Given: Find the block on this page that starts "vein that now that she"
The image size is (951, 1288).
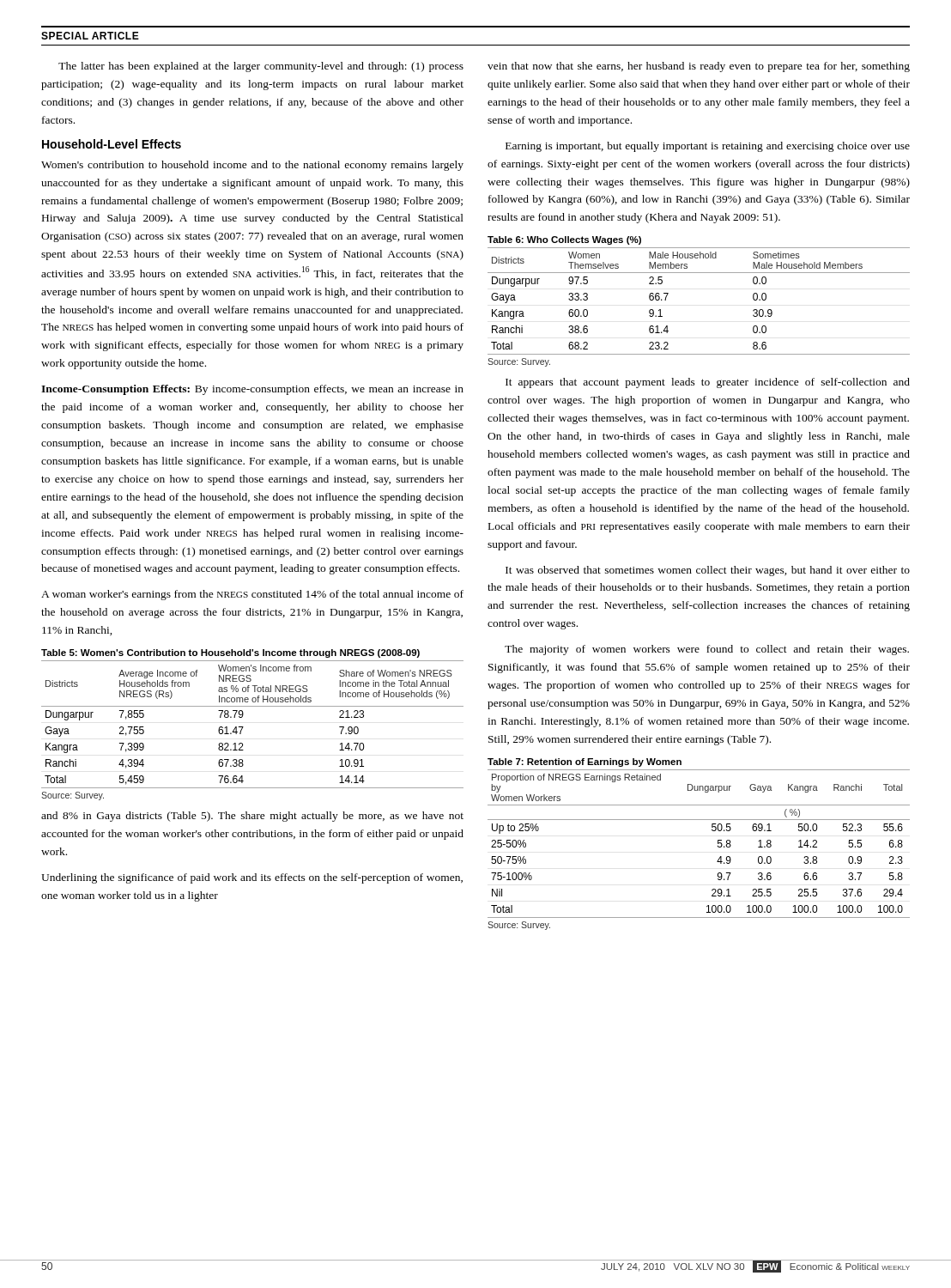Looking at the screenshot, I should pyautogui.click(x=699, y=94).
